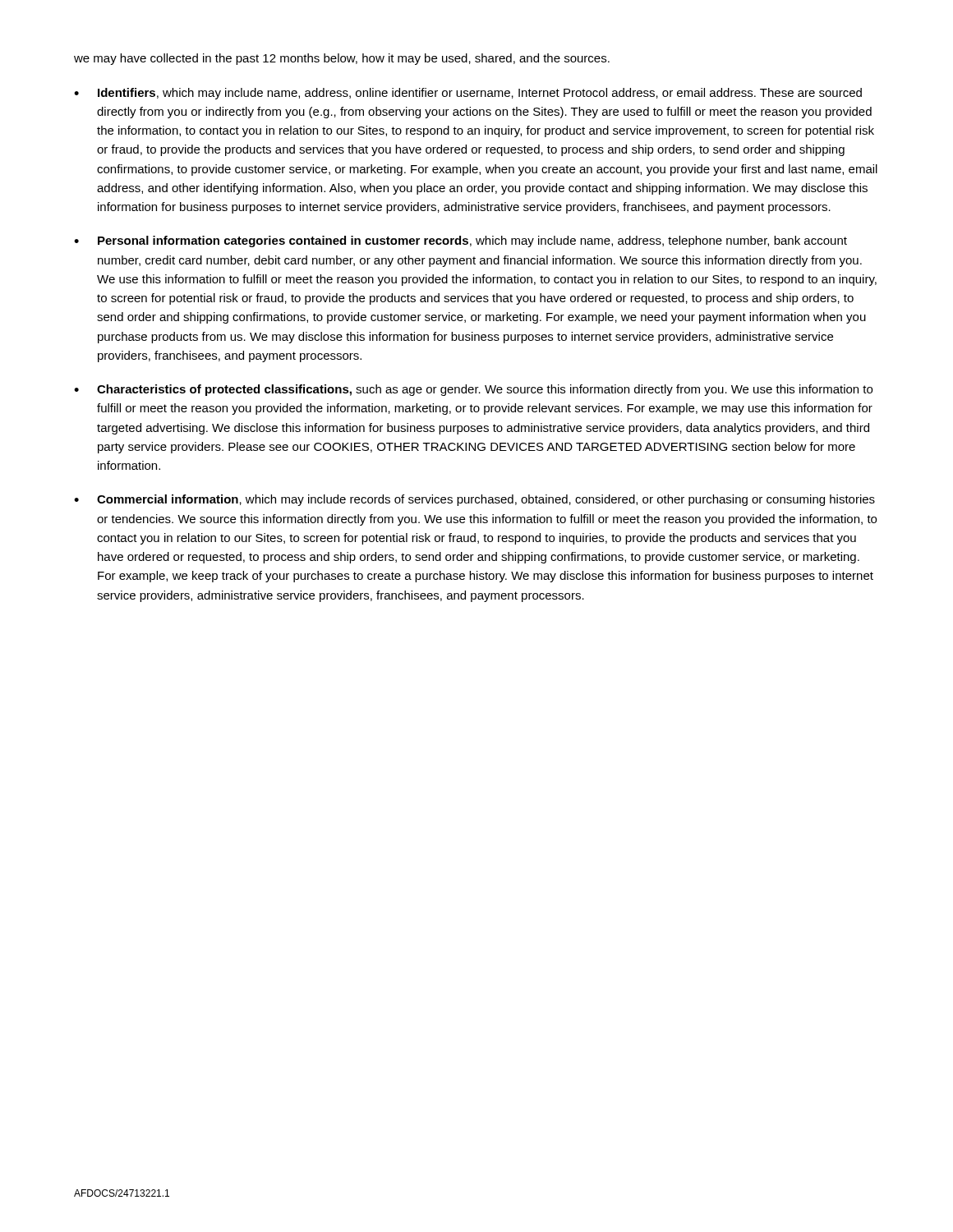Viewport: 953px width, 1232px height.
Task: Find the region starting "• Commercial information, which"
Action: 476,547
